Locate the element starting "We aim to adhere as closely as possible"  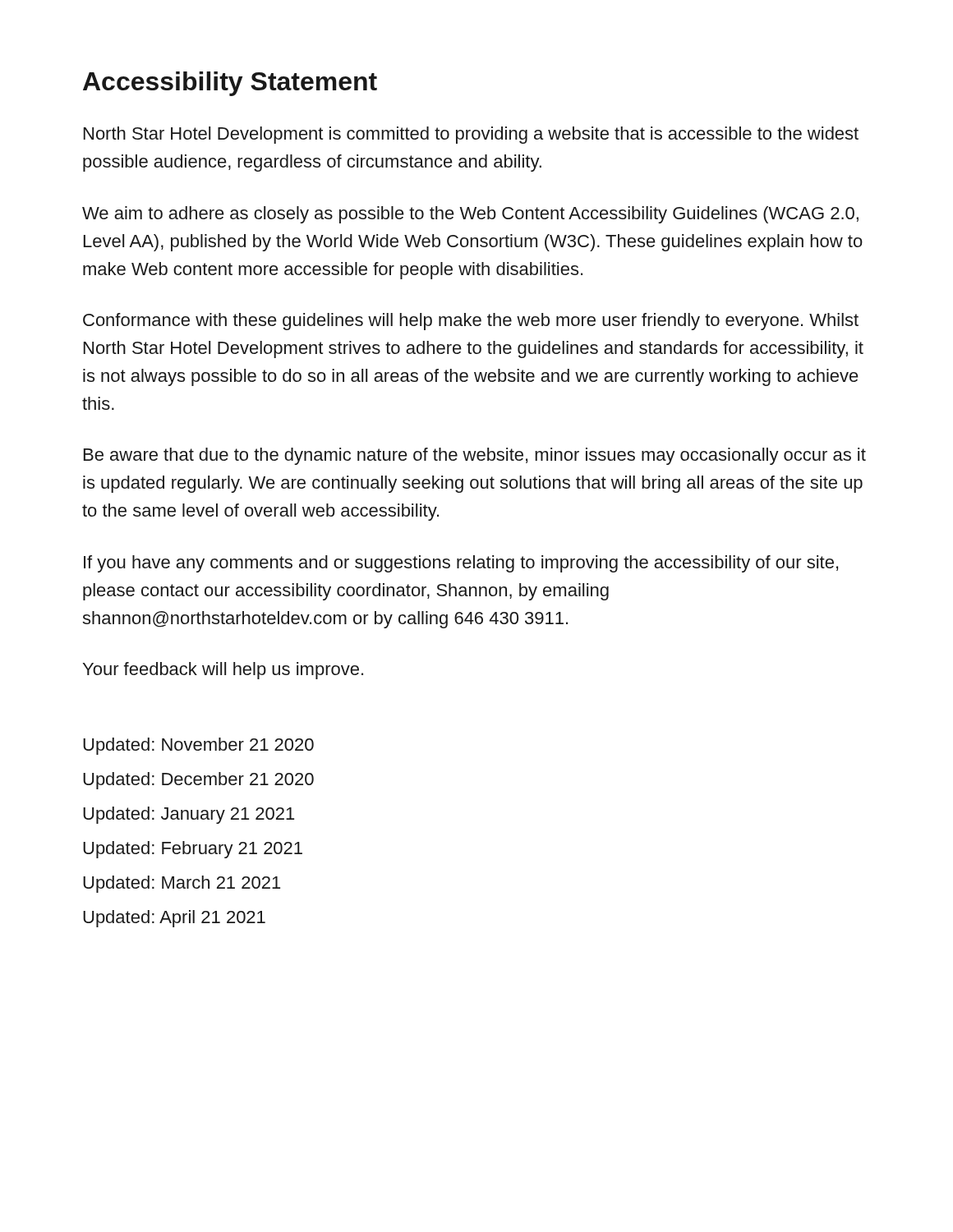[472, 241]
